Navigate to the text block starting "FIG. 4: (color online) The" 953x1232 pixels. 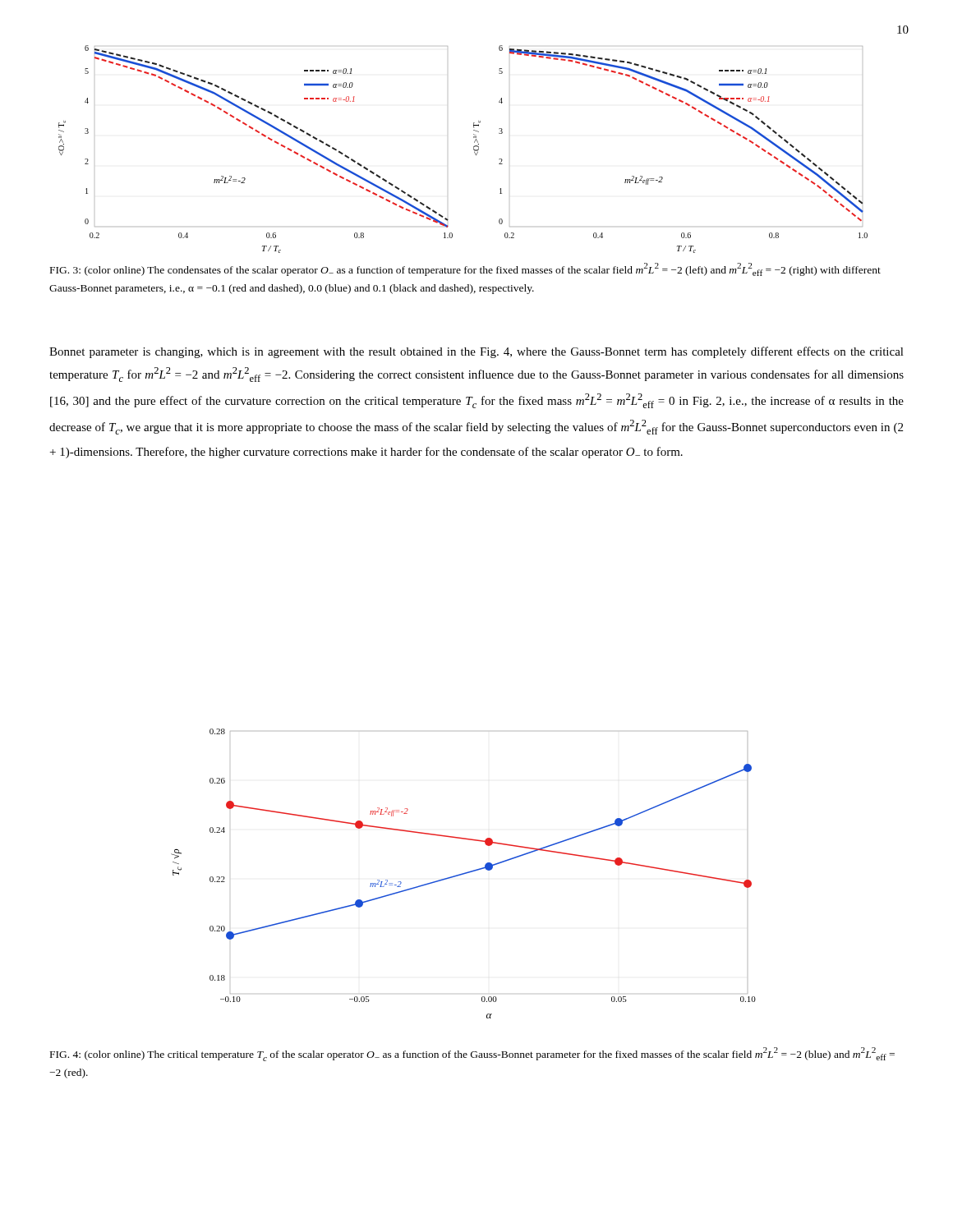472,1061
